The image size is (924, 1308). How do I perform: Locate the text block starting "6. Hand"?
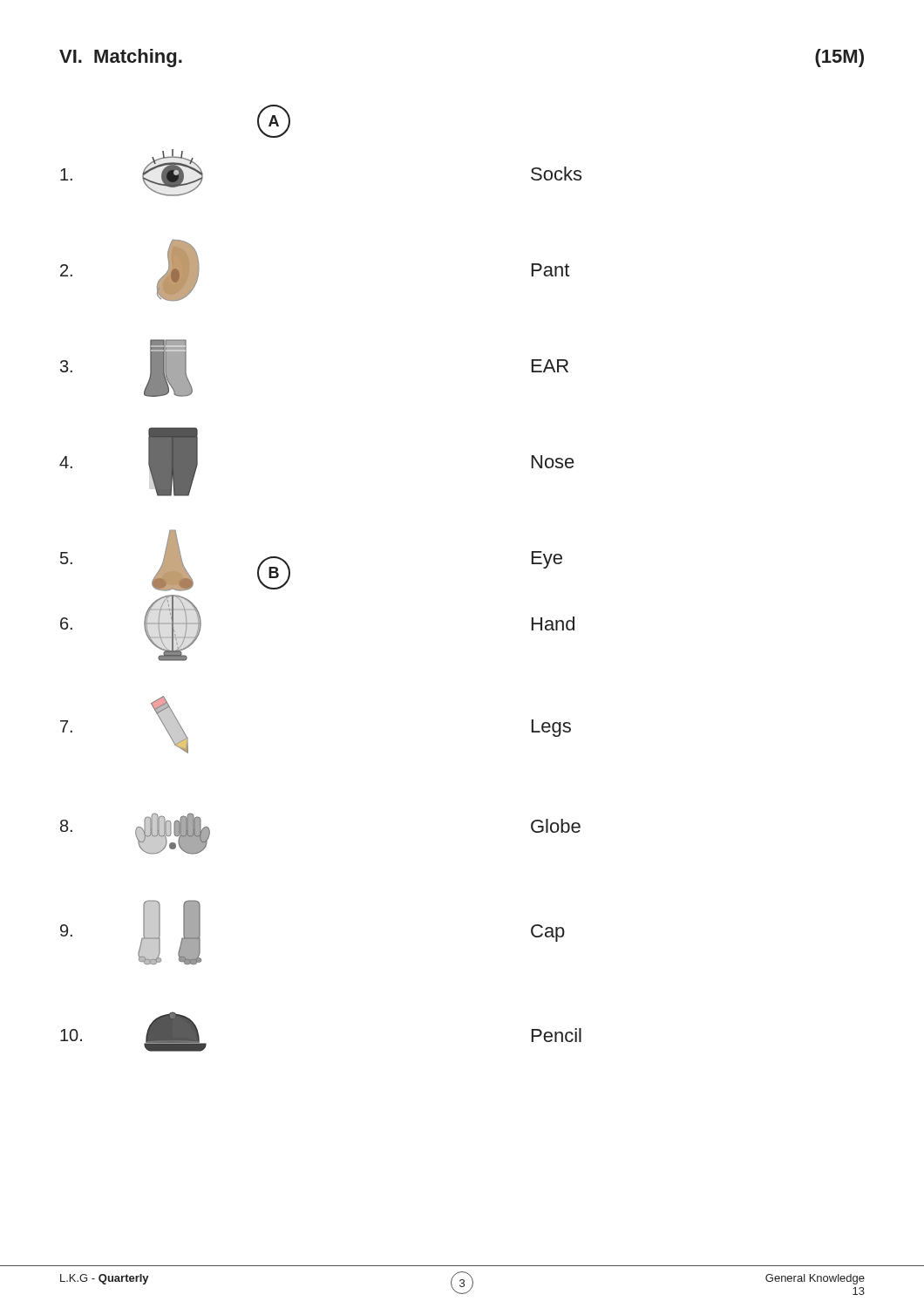(x=172, y=589)
